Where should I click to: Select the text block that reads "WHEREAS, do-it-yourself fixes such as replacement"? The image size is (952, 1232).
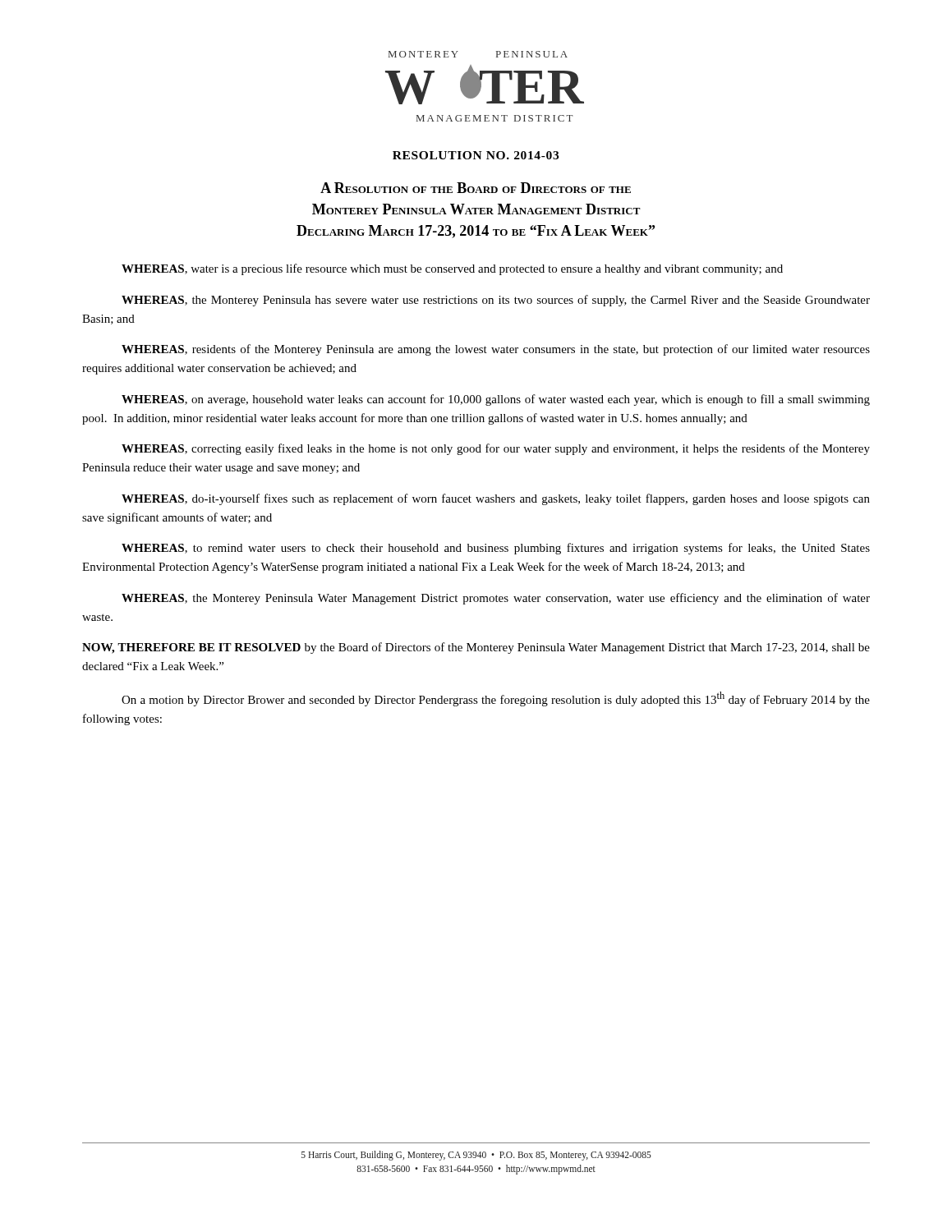[476, 508]
